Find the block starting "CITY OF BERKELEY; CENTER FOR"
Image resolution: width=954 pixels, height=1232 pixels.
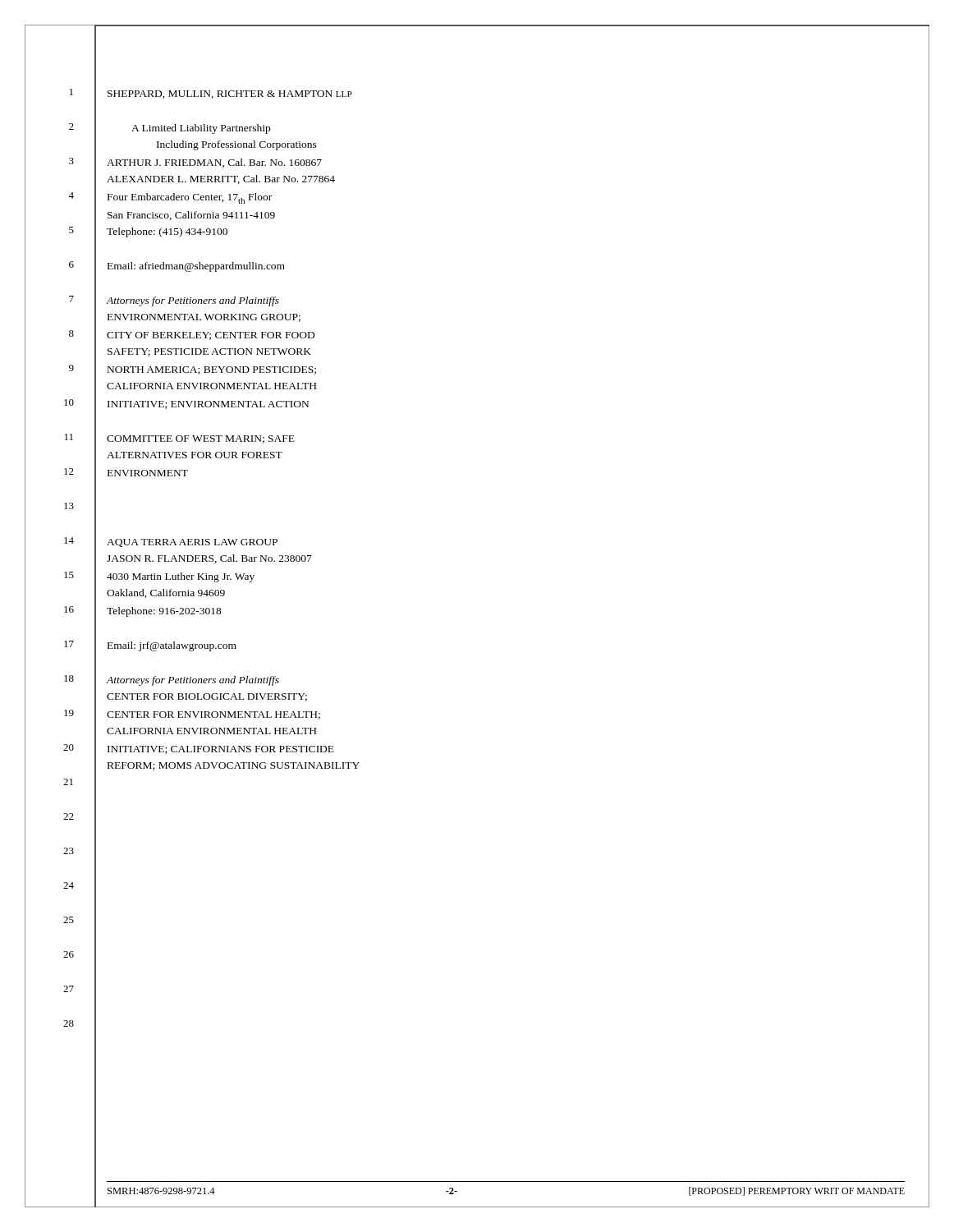pos(211,342)
